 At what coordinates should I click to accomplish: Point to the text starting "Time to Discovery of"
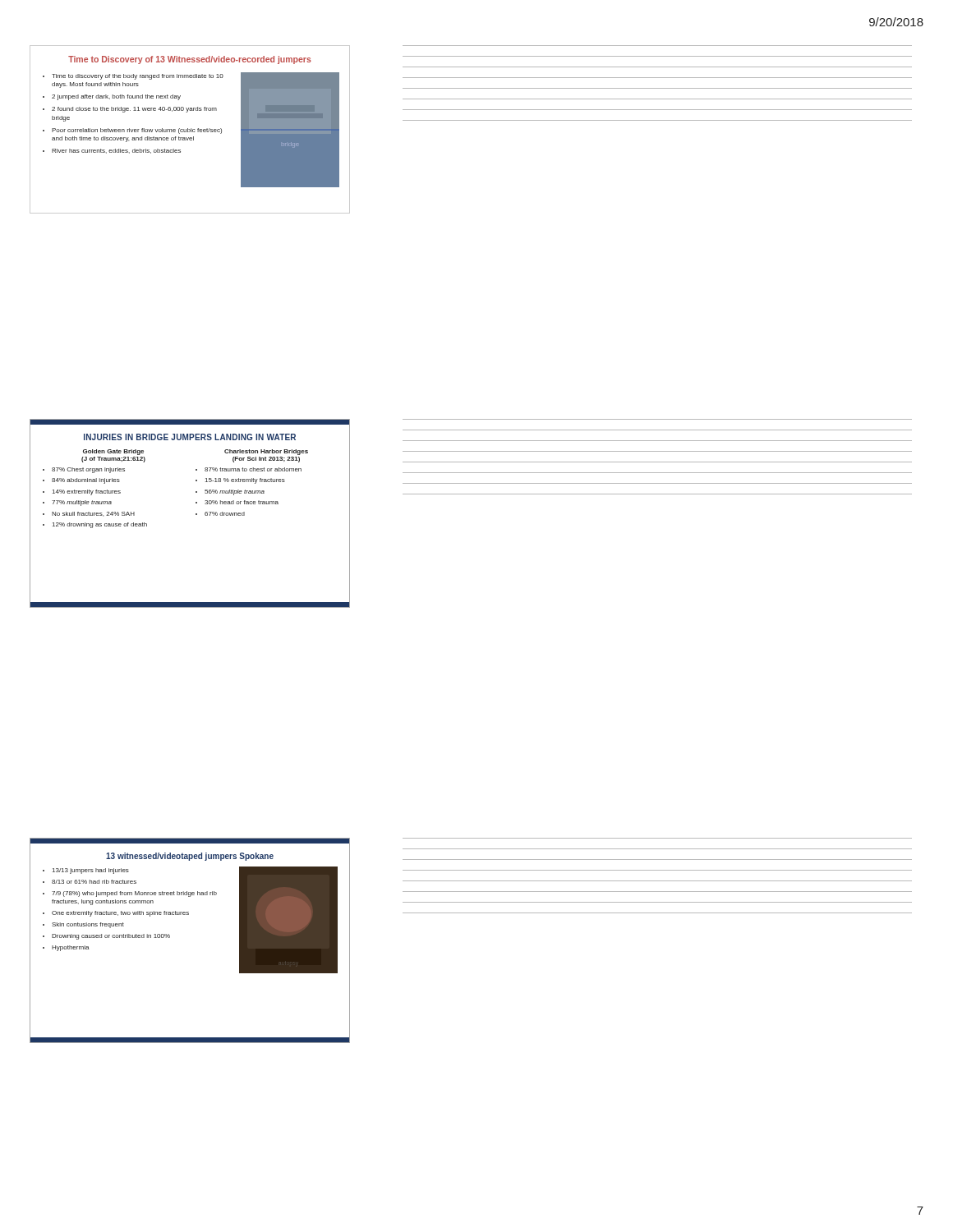[x=190, y=59]
